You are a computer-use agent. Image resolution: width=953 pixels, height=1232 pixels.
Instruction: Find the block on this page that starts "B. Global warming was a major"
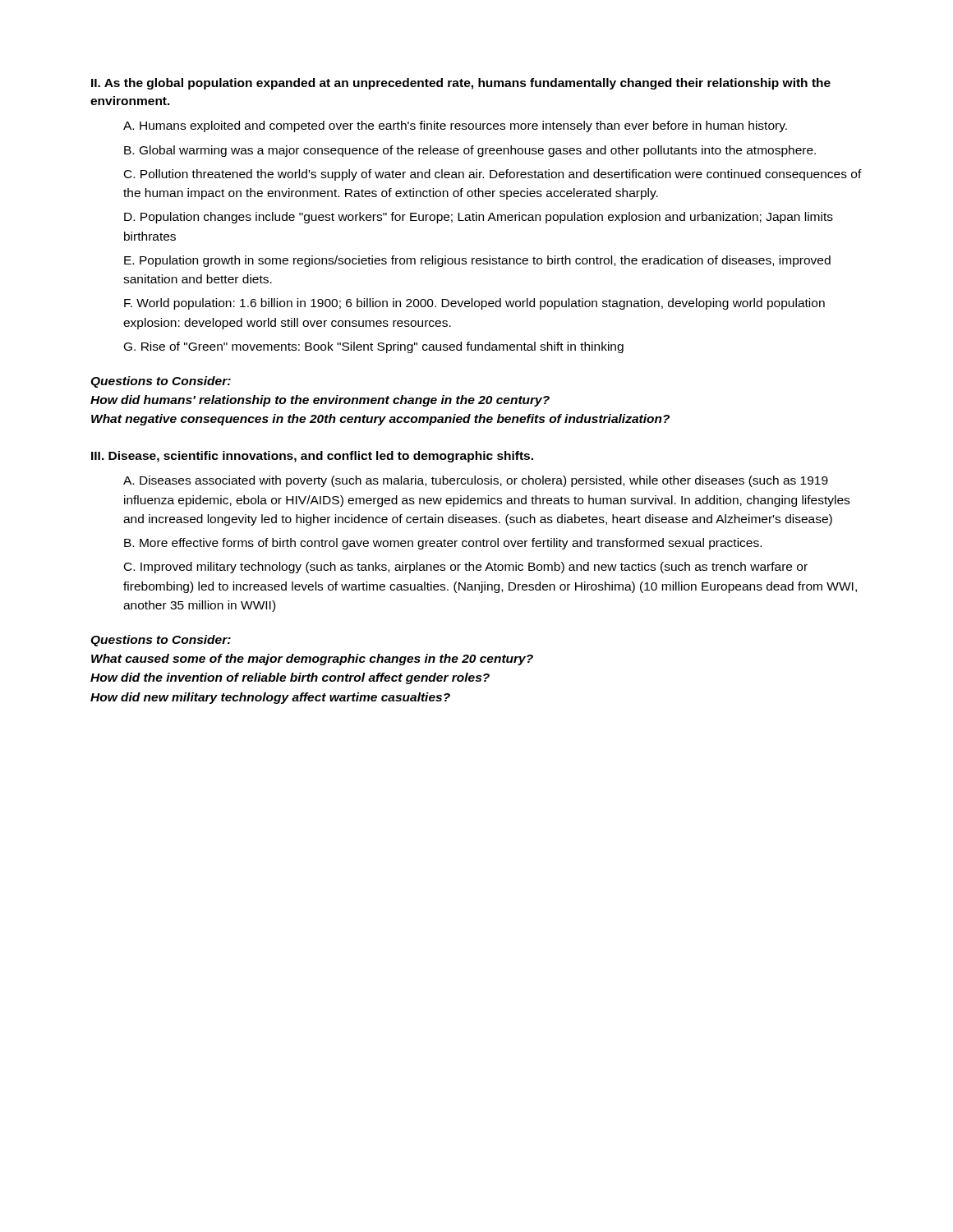tap(470, 150)
